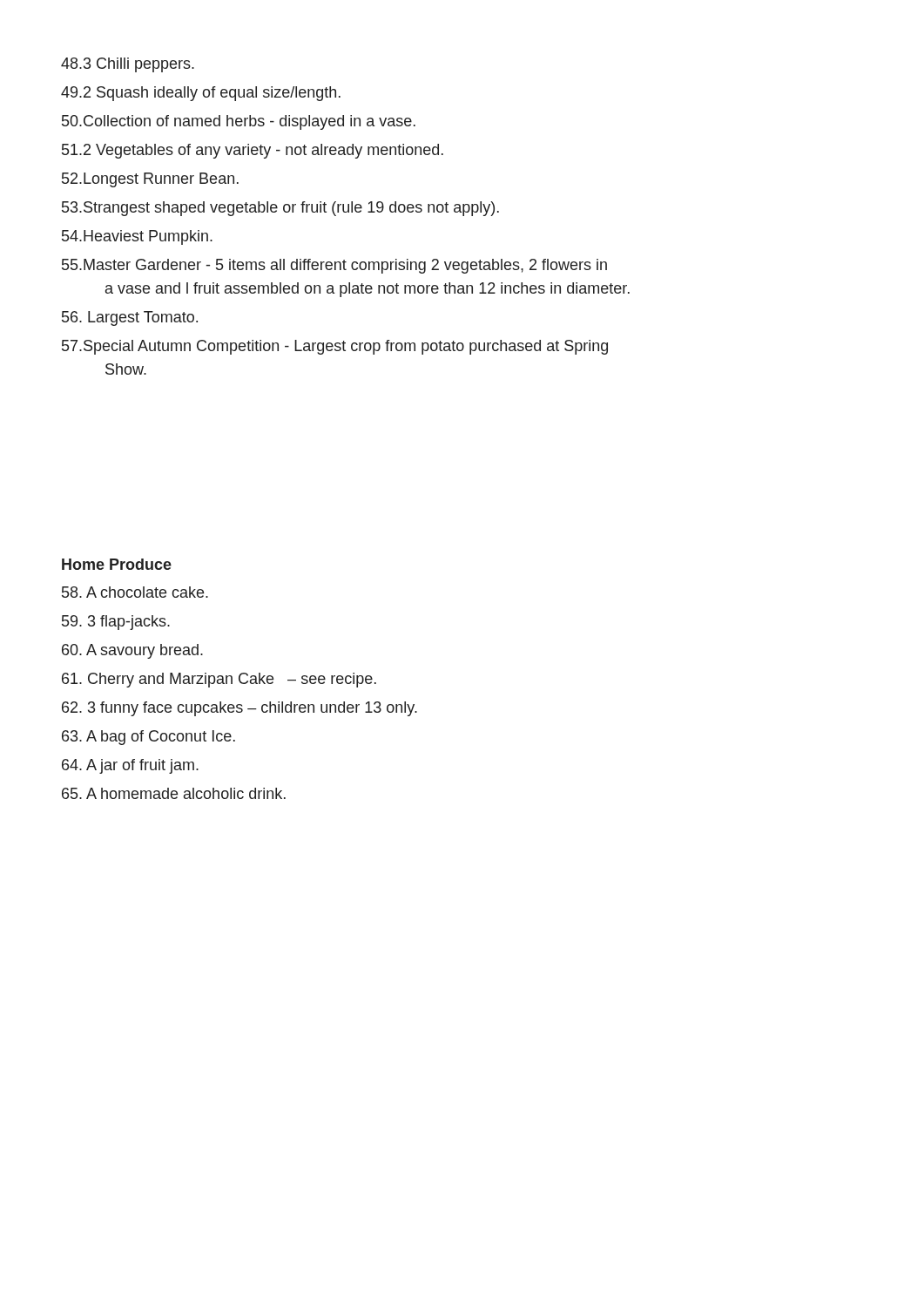
Task: Find the block on this page that starts "57.Special Autumn Competition - Largest crop"
Action: [x=335, y=358]
